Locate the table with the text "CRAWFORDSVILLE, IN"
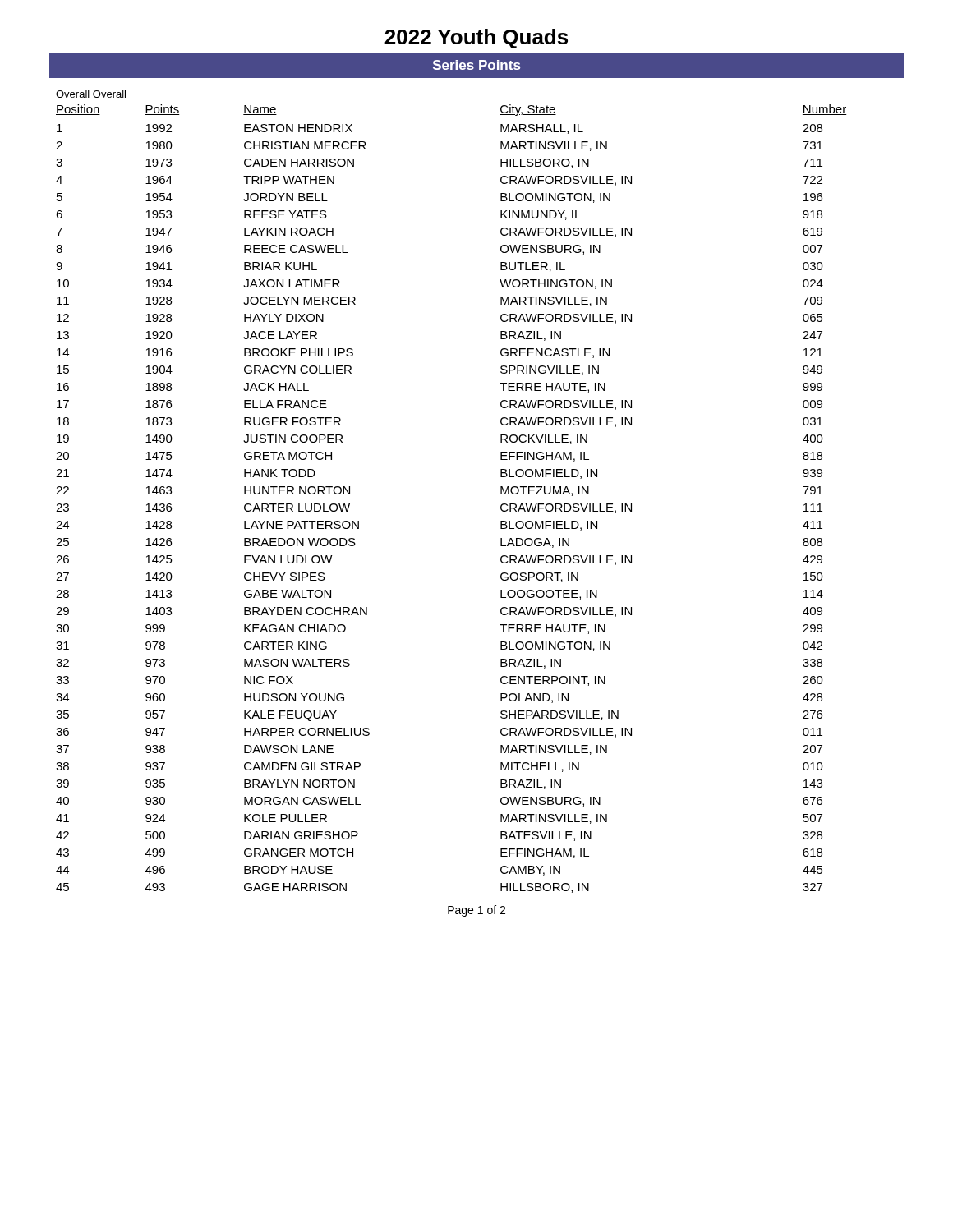Viewport: 953px width, 1232px height. (476, 491)
